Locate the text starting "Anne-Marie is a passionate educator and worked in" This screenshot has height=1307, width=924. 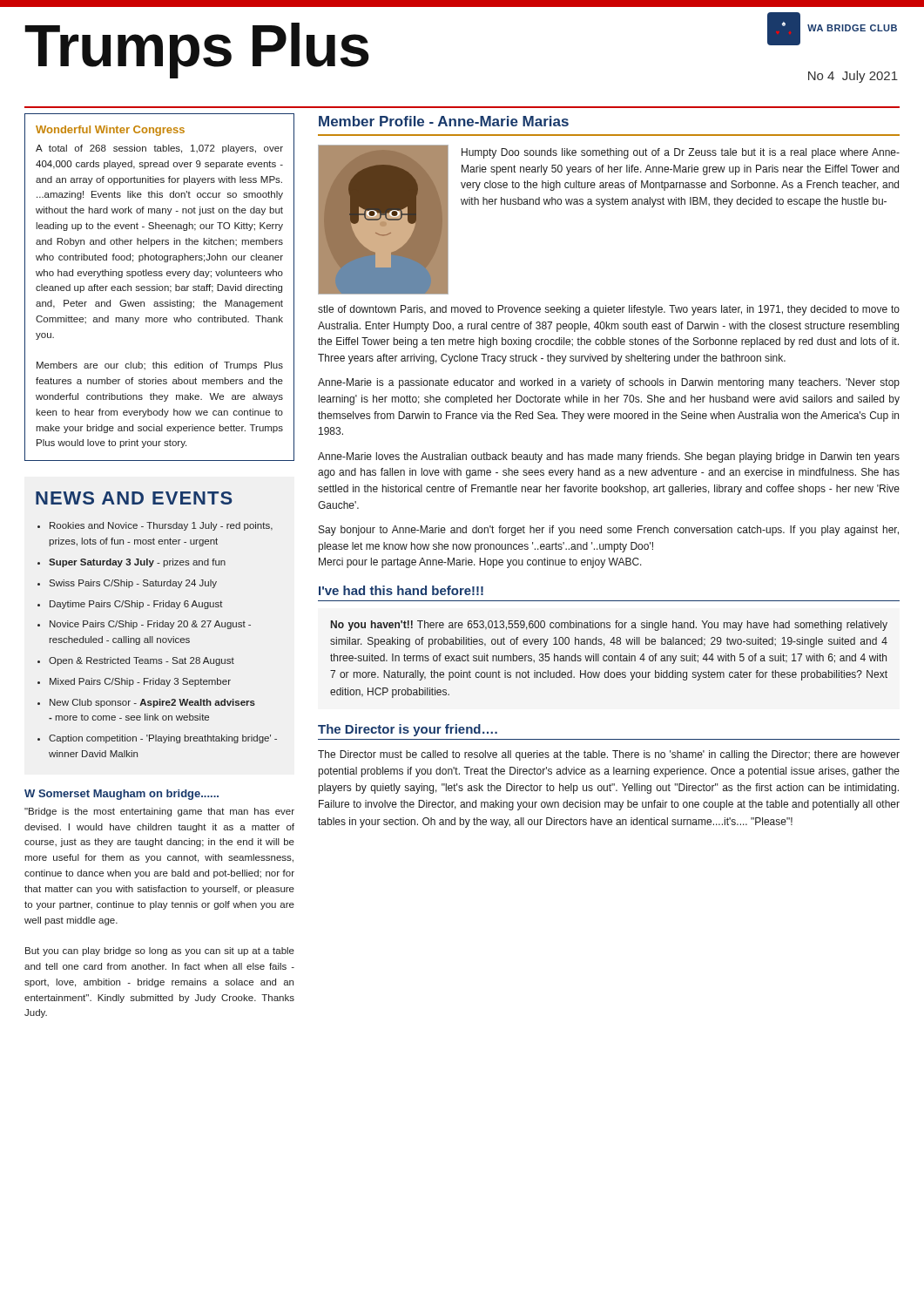pyautogui.click(x=609, y=407)
